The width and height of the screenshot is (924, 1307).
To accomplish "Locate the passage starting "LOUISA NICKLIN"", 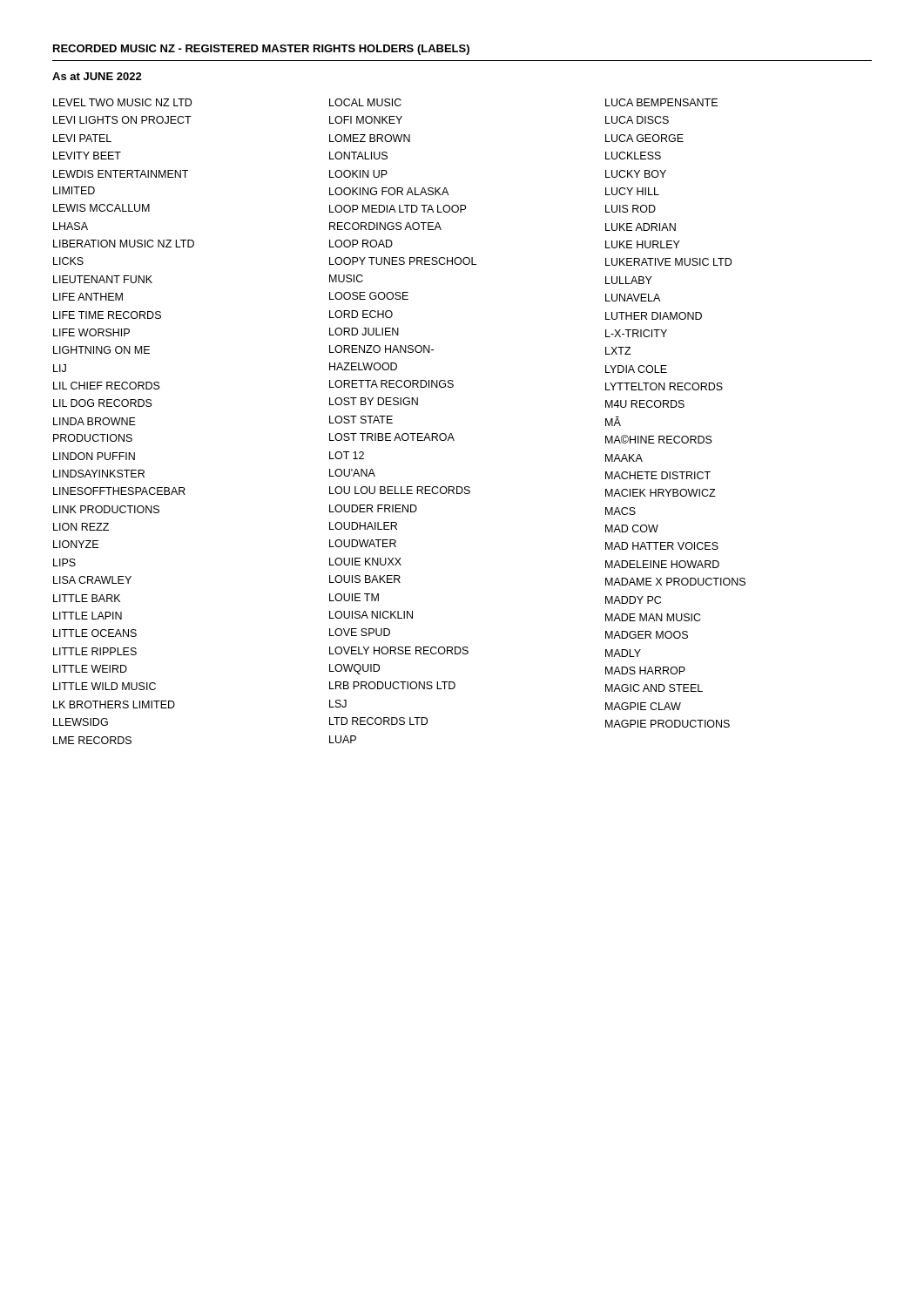I will [x=371, y=615].
